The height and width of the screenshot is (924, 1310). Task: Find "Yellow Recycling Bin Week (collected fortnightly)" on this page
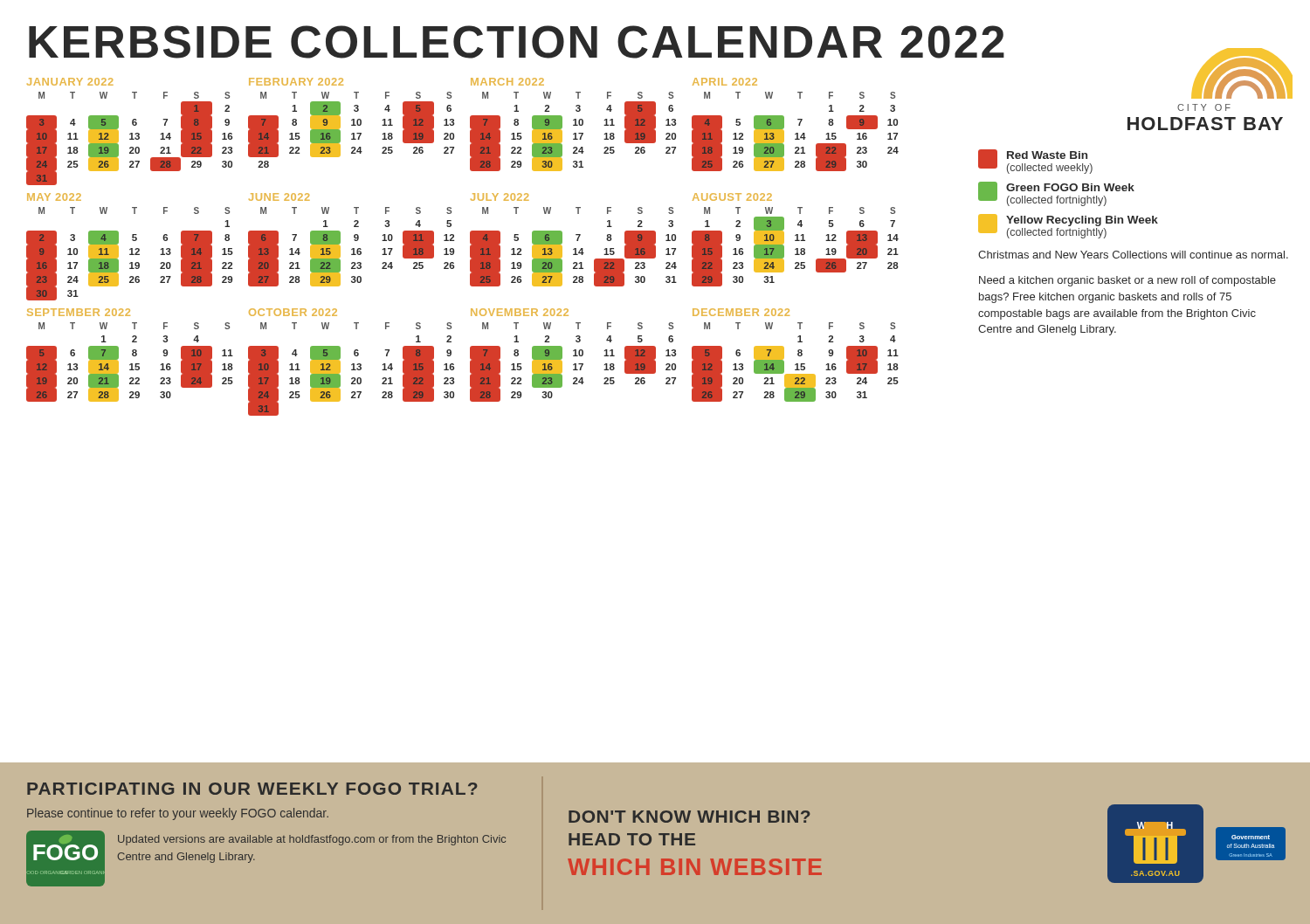1068,226
